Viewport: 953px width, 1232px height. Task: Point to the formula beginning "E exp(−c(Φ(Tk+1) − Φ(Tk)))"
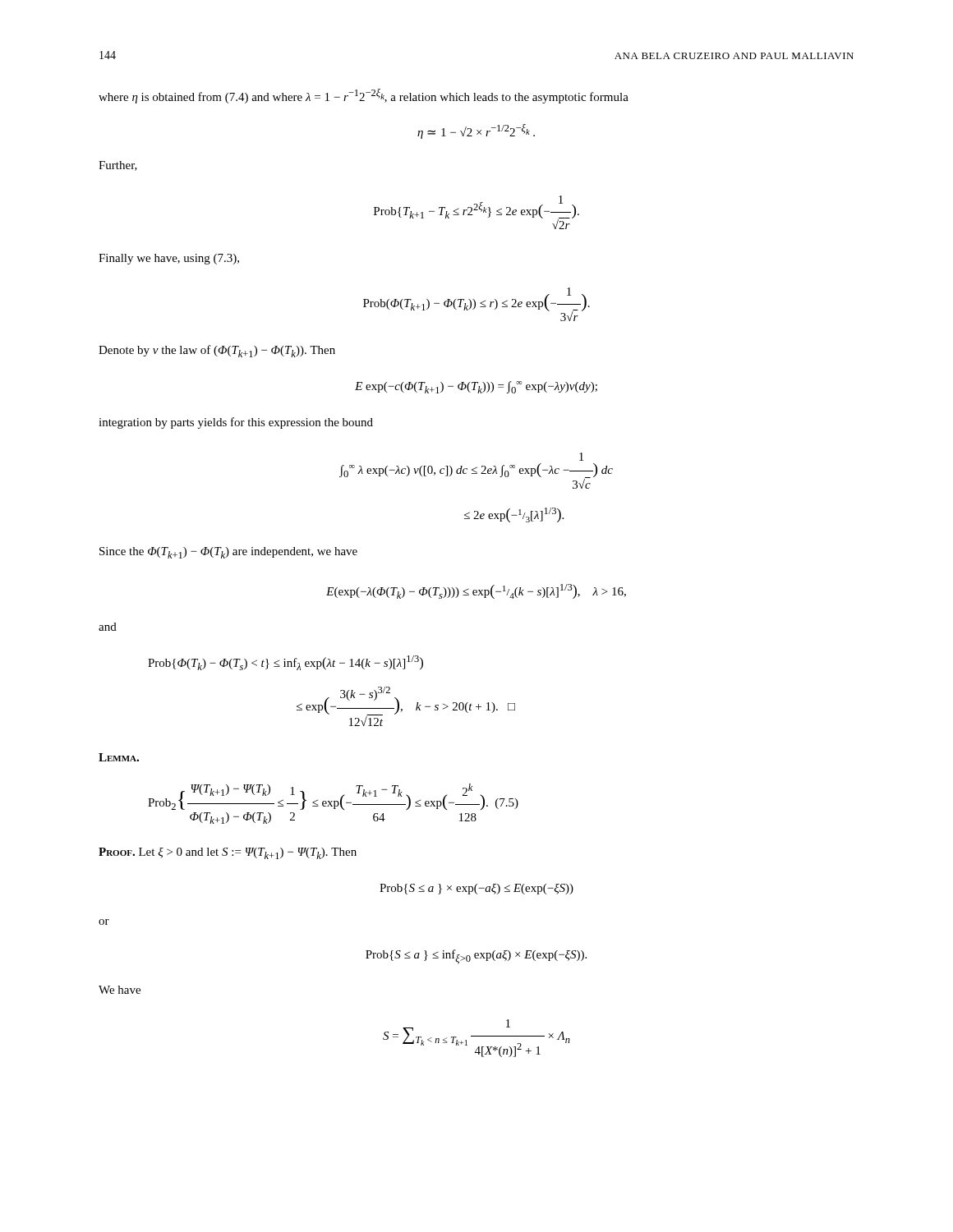[x=476, y=388]
